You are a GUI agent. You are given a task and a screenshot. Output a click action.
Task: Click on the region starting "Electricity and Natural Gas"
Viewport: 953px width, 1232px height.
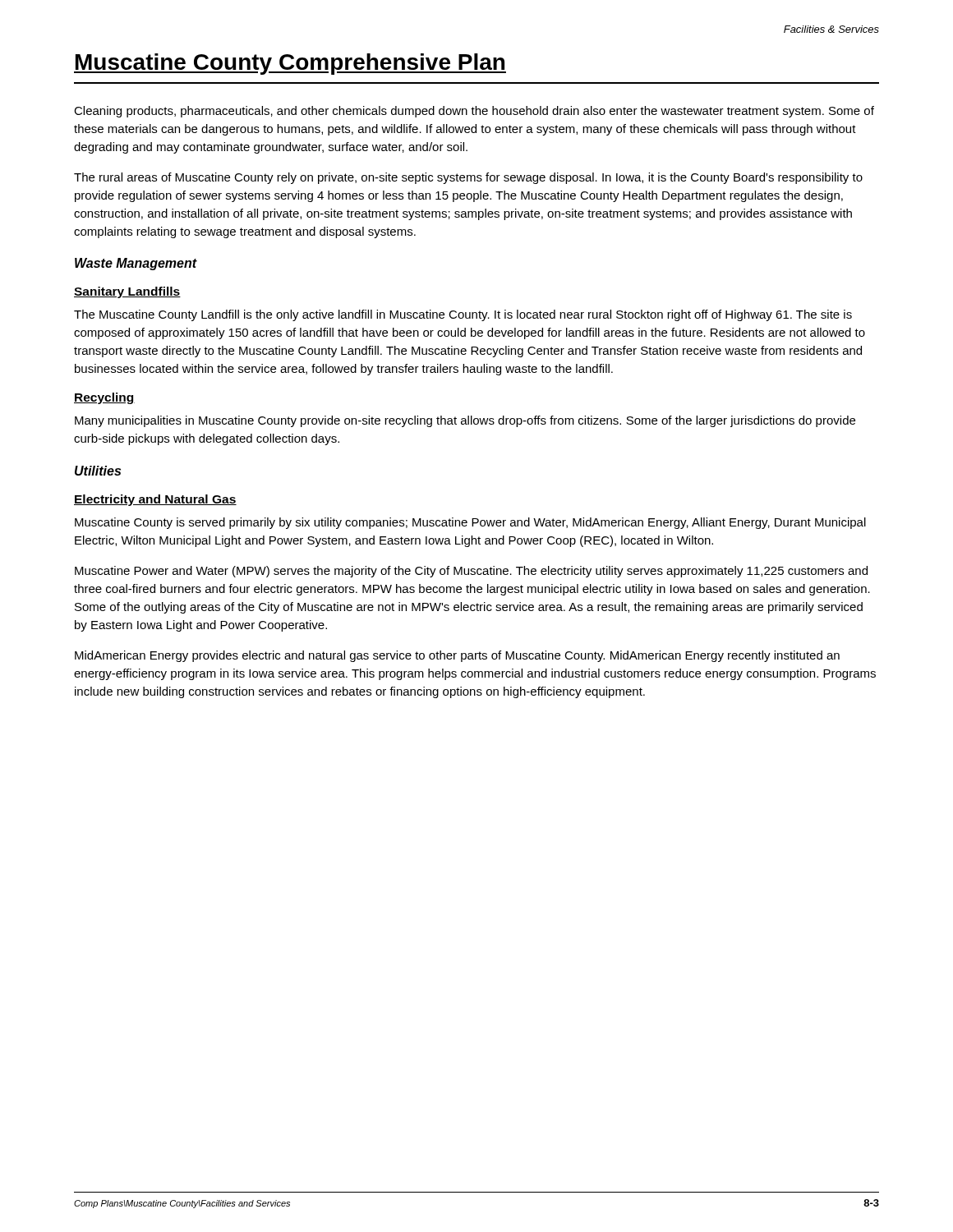[x=155, y=499]
